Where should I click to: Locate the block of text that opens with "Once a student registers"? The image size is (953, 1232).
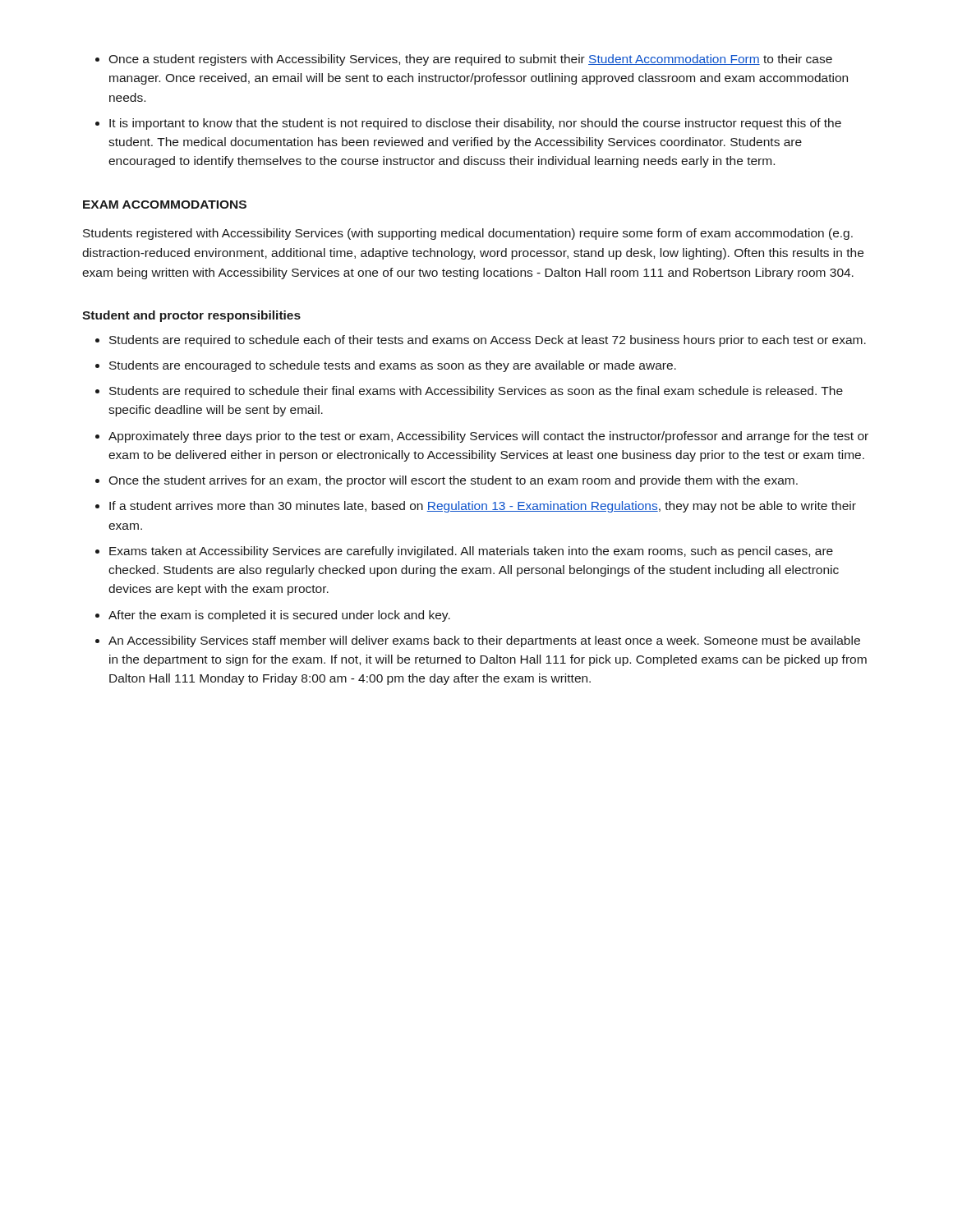pos(490,78)
